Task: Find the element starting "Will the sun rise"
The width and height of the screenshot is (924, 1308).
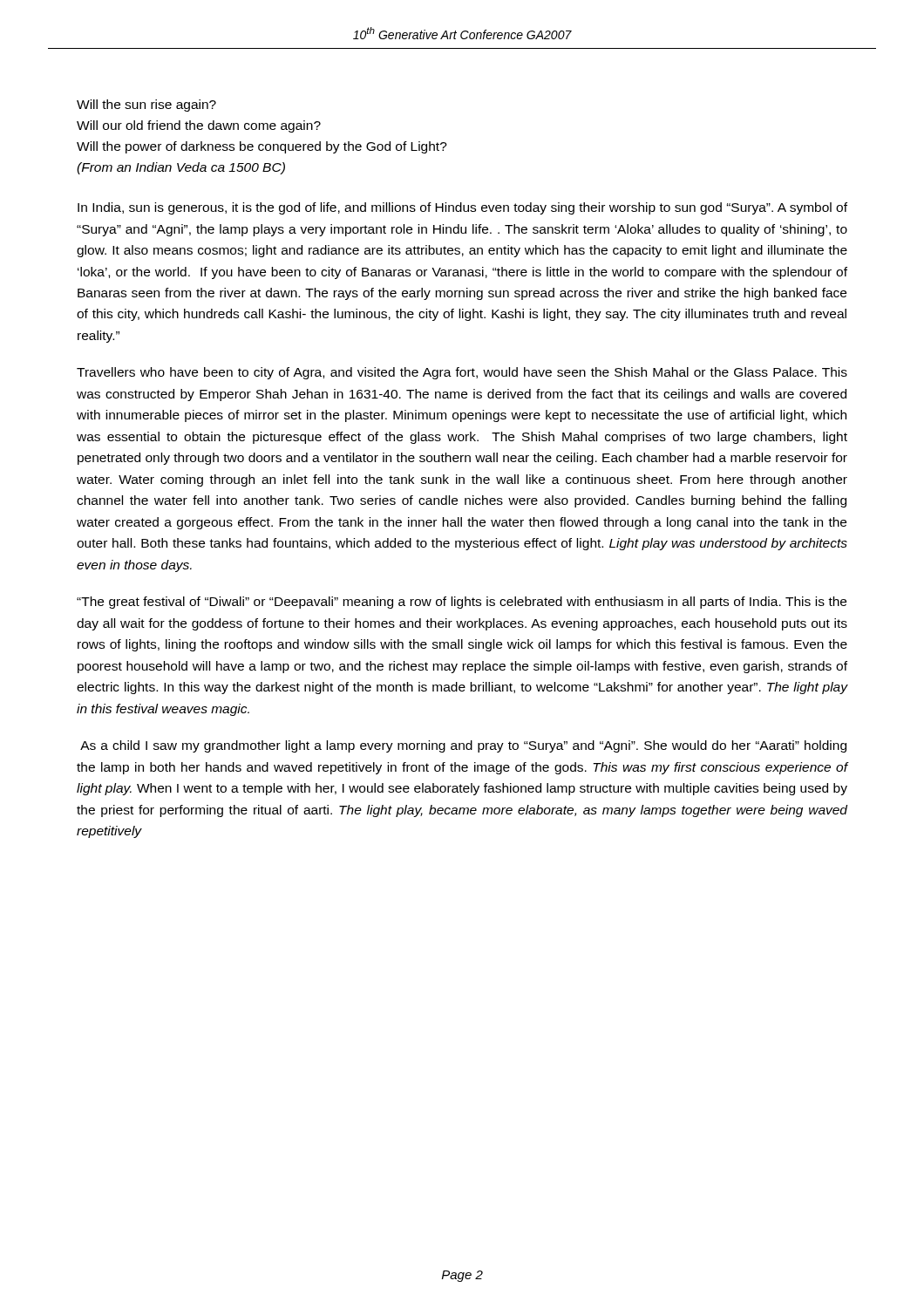Action: [x=146, y=106]
